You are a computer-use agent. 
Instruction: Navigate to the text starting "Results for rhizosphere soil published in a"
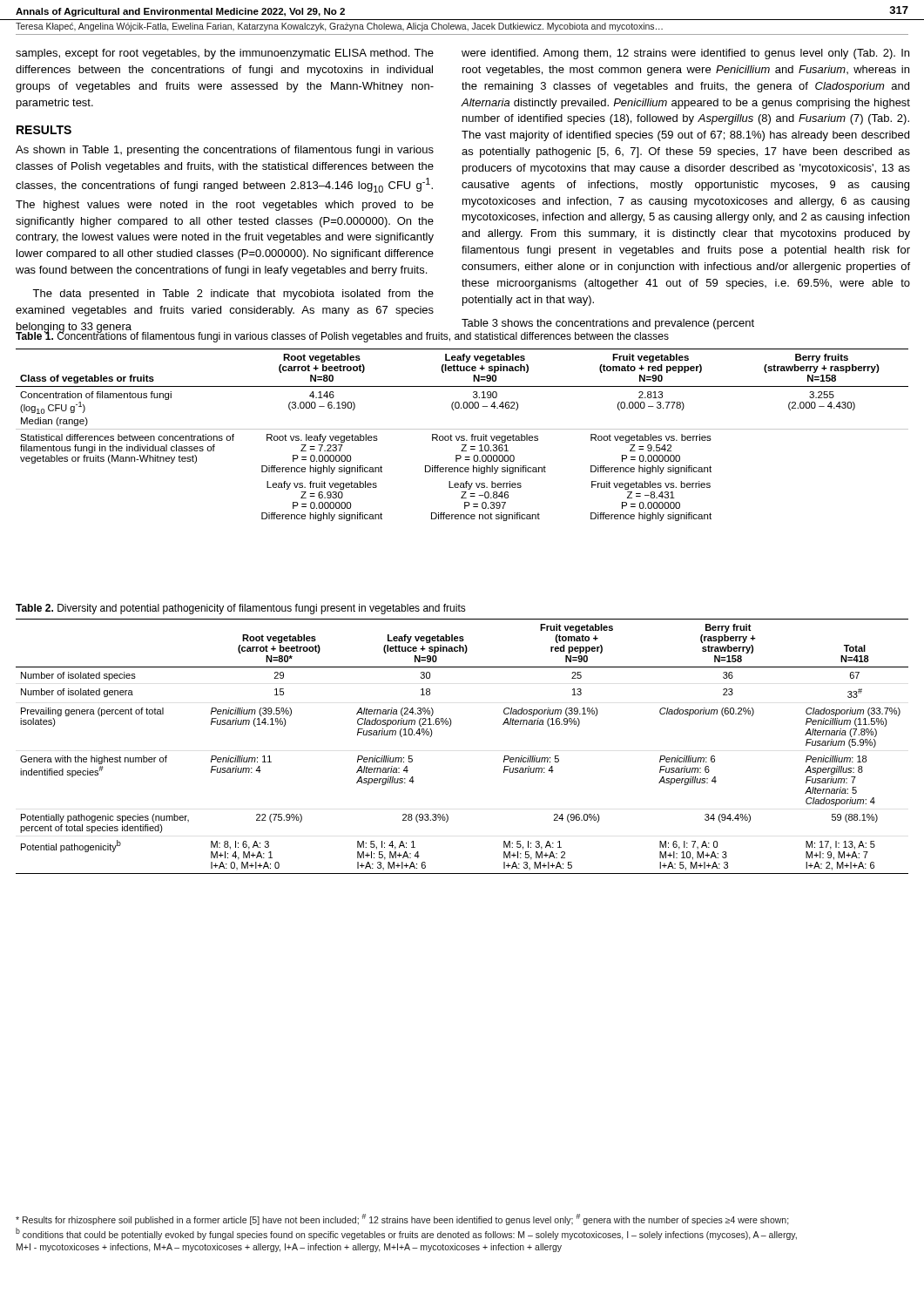click(x=407, y=1232)
